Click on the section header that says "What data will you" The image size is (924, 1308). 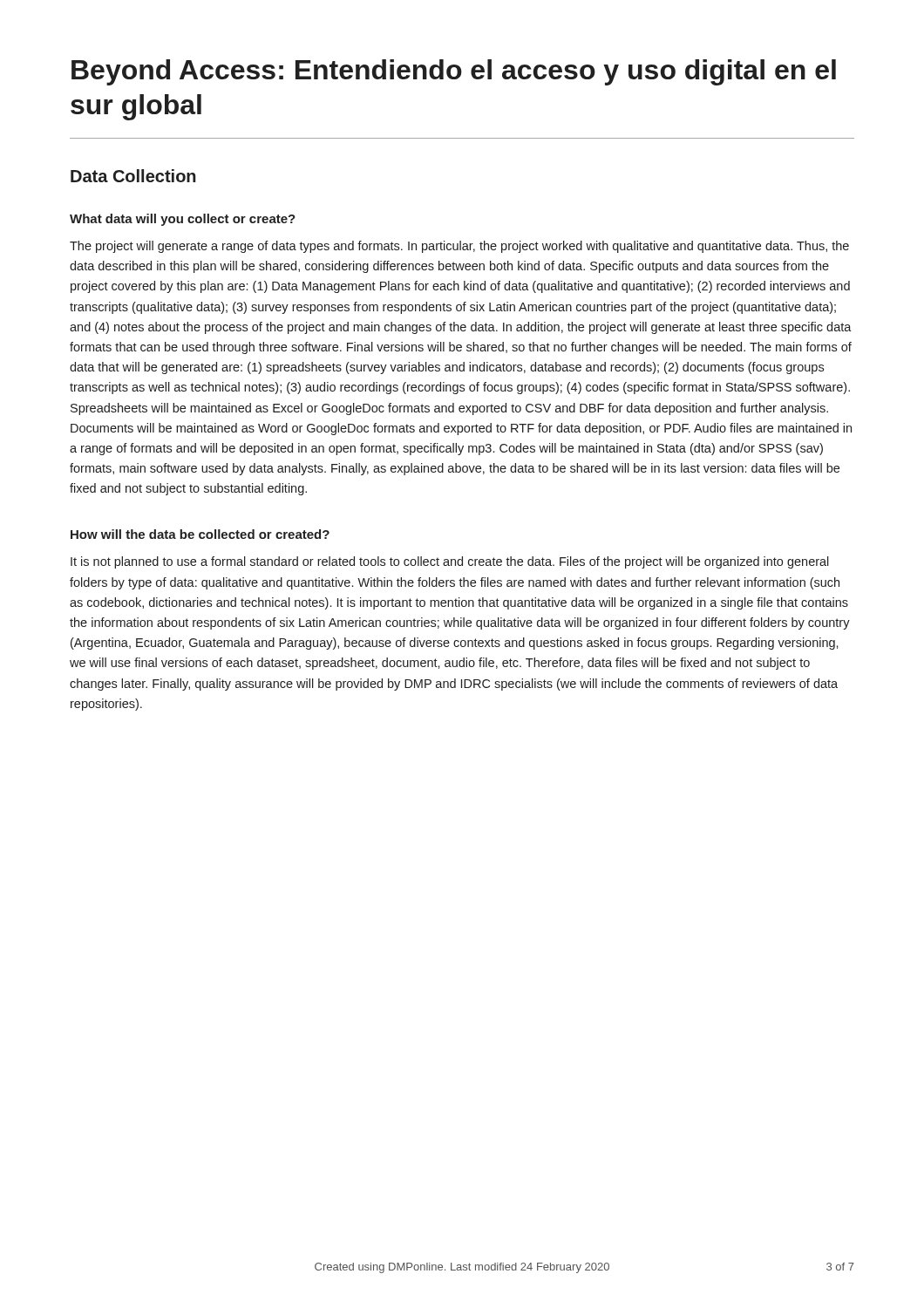tap(183, 218)
